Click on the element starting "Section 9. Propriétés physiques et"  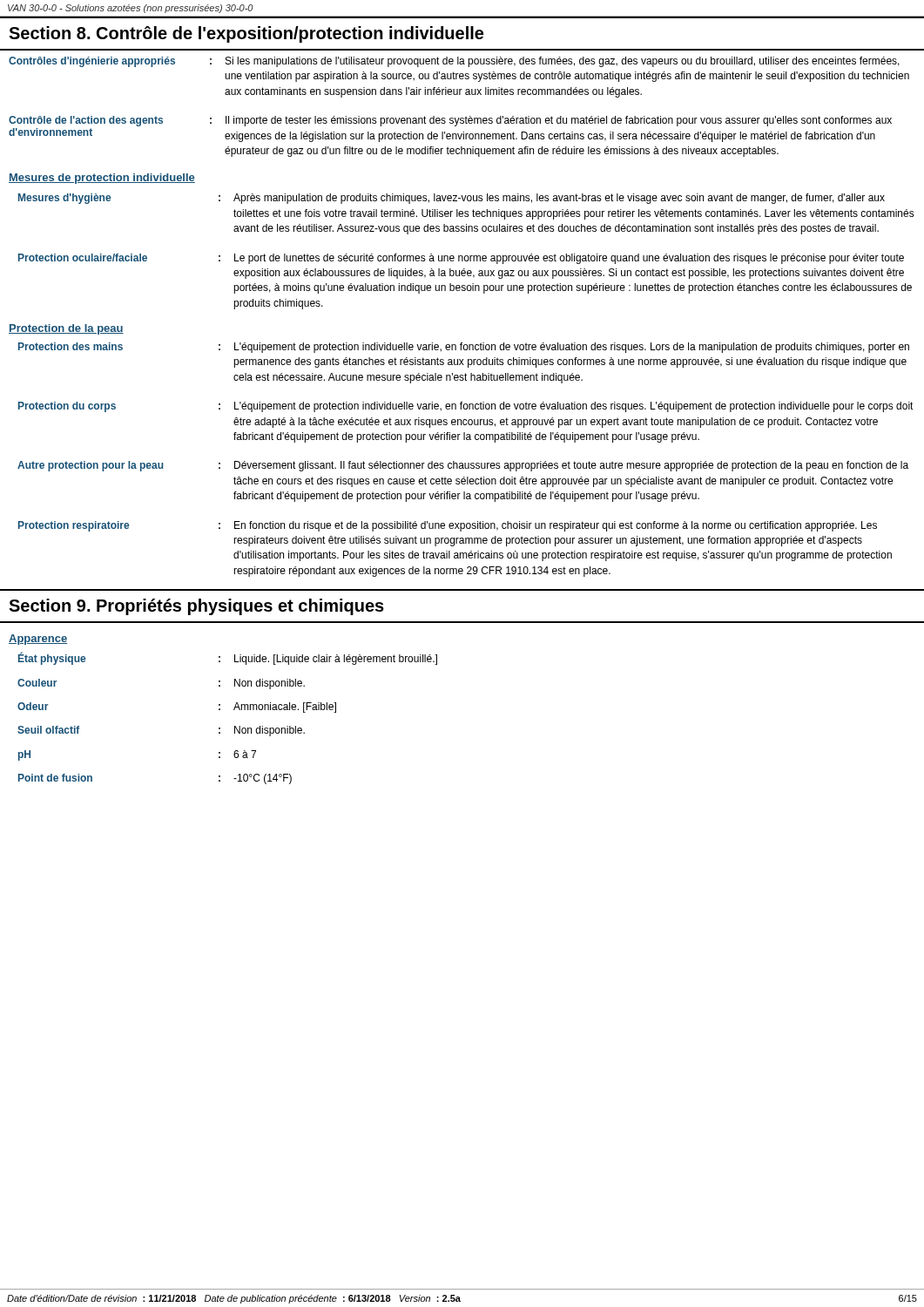coord(196,606)
